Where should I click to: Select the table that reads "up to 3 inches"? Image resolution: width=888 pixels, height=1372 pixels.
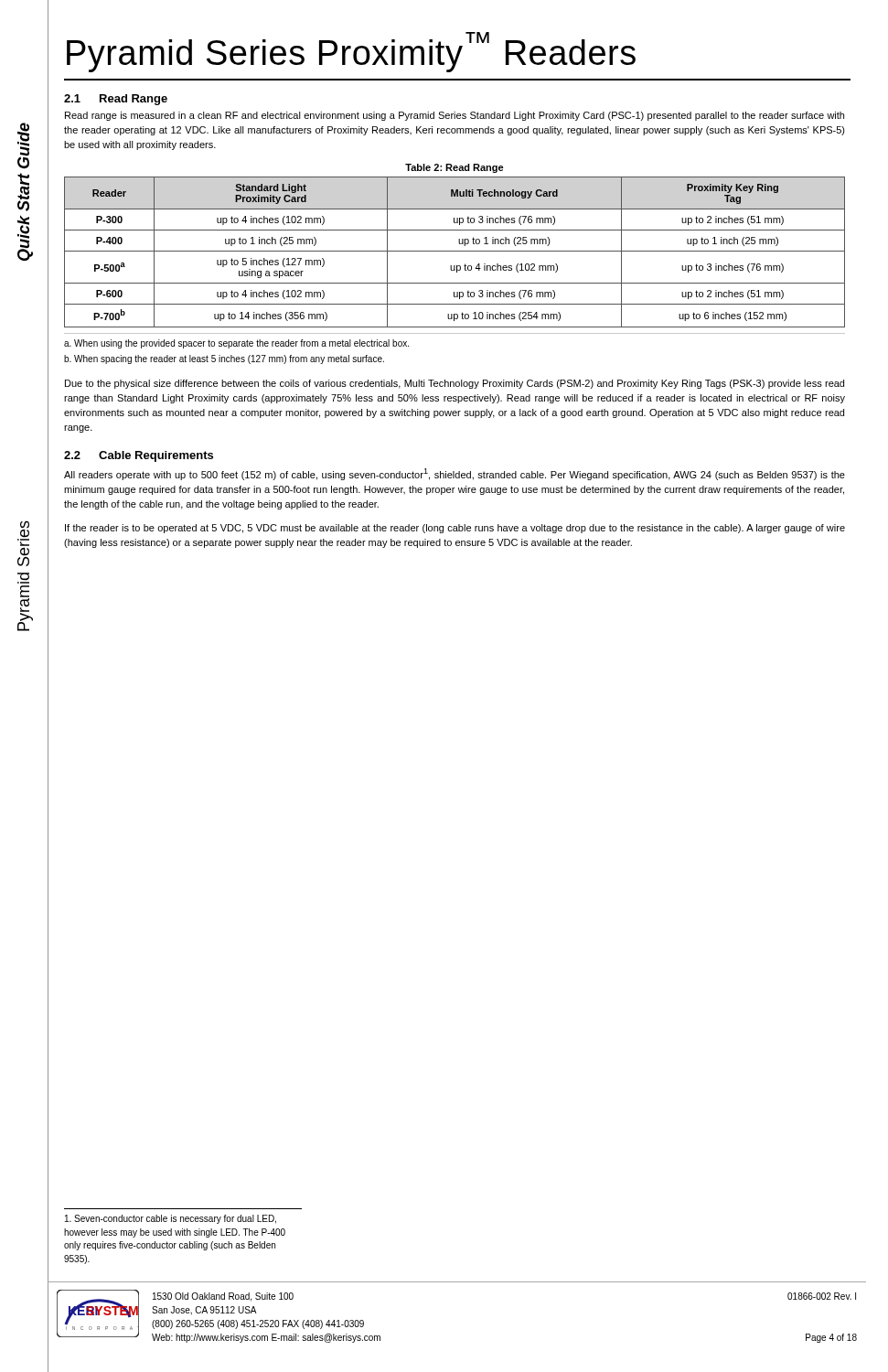455,271
